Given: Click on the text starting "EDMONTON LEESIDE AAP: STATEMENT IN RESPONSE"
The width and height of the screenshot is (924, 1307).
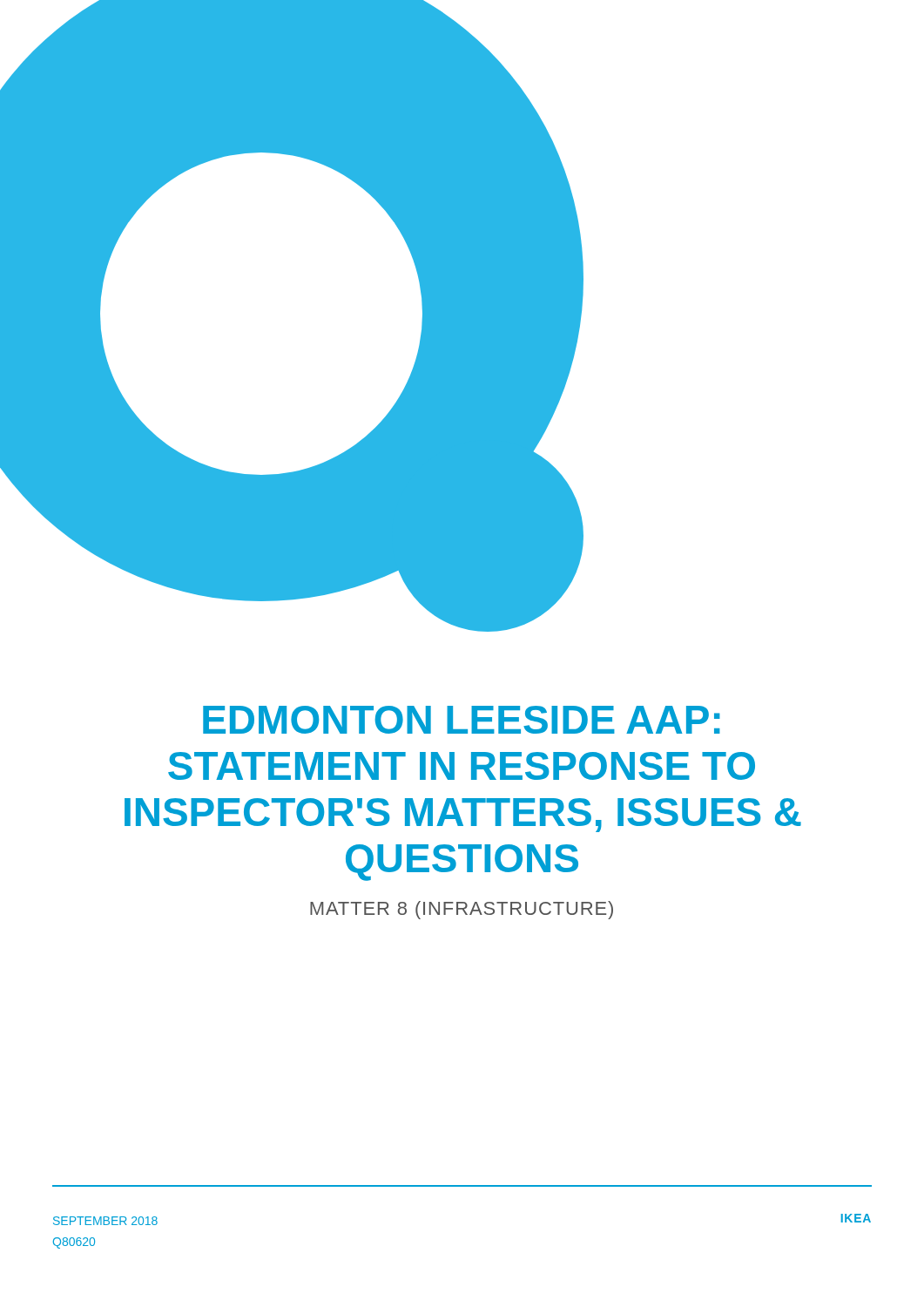Looking at the screenshot, I should [x=462, y=808].
